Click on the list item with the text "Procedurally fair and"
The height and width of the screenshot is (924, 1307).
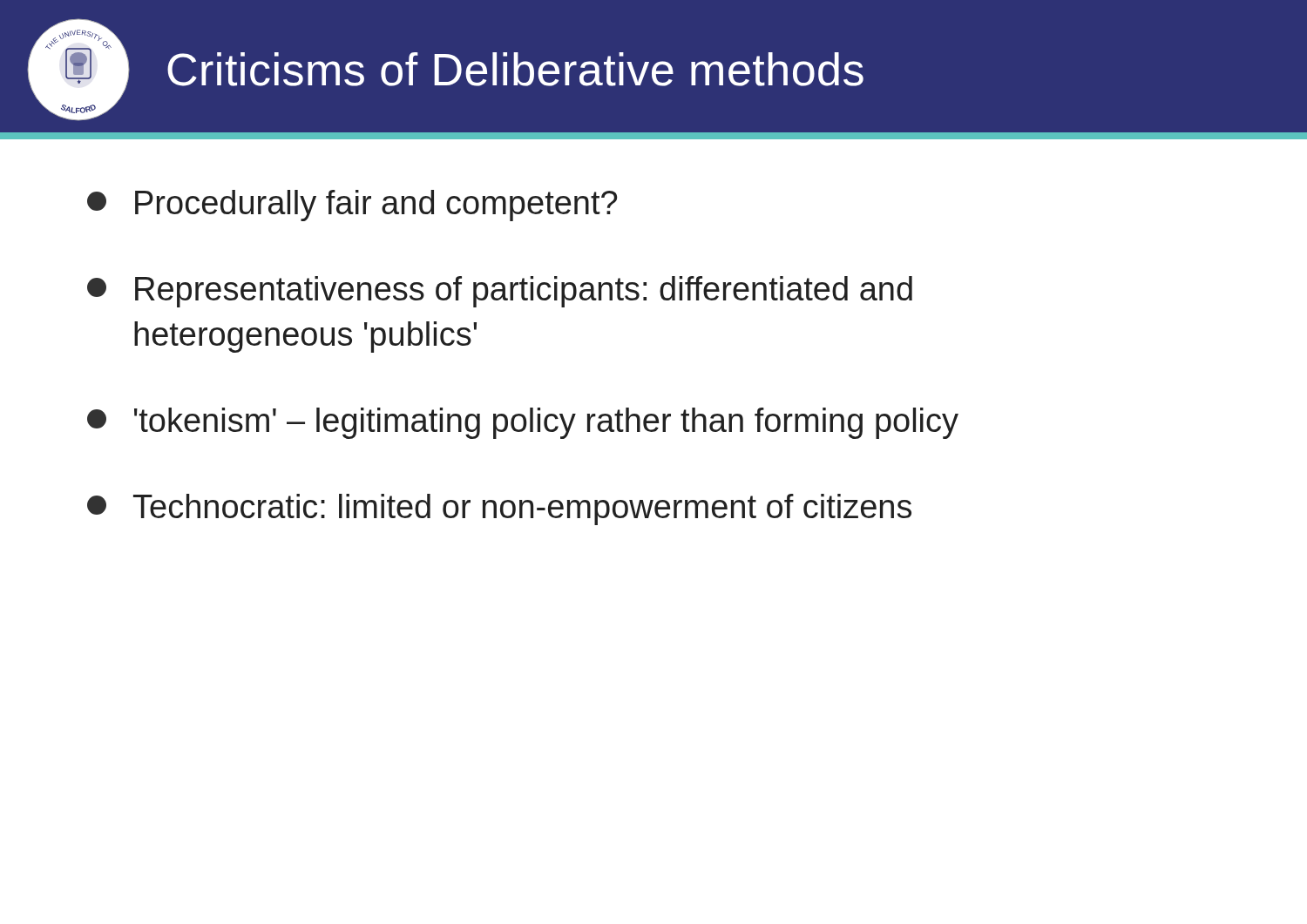[352, 206]
